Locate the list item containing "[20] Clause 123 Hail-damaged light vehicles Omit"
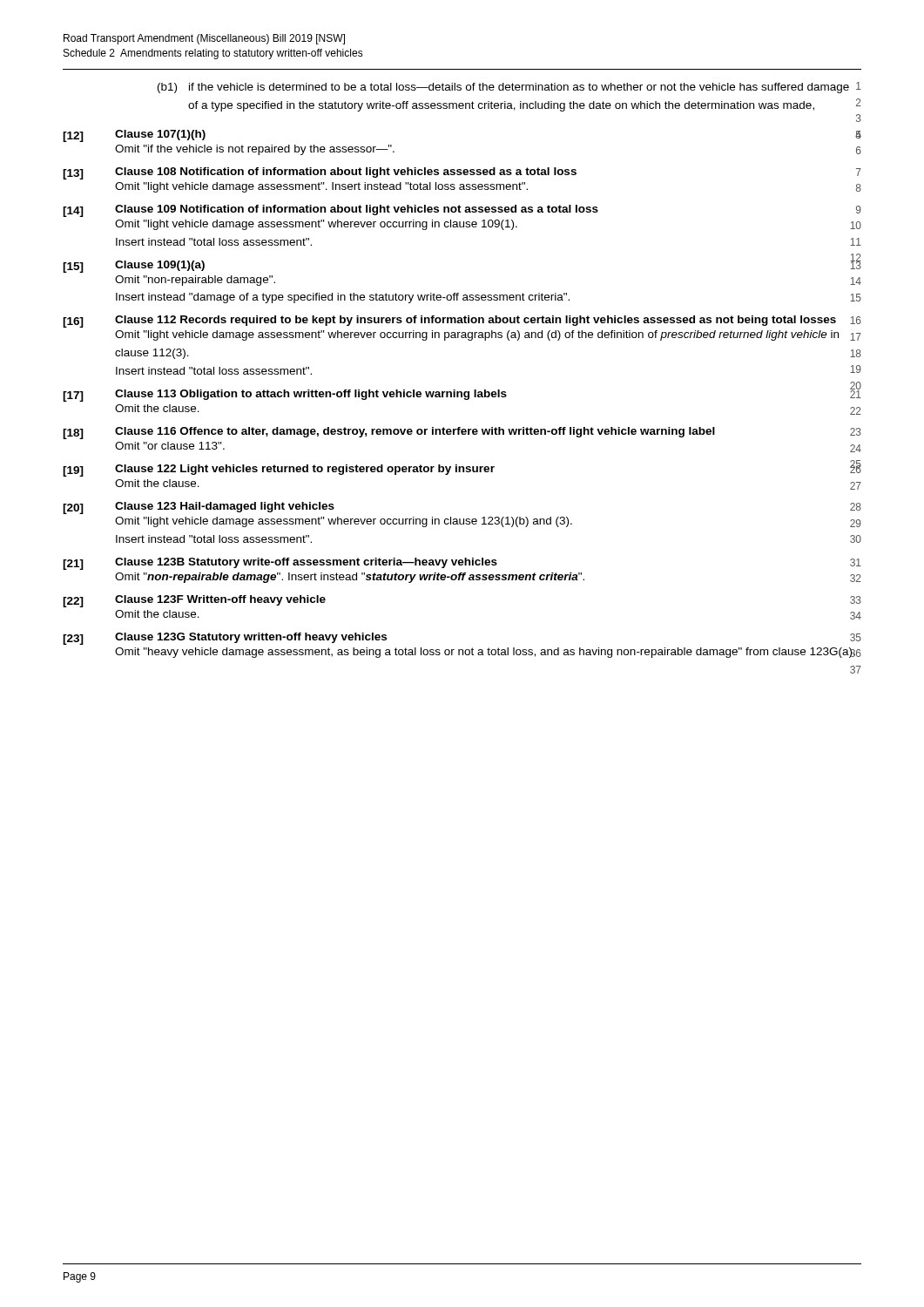The image size is (924, 1307). point(462,524)
